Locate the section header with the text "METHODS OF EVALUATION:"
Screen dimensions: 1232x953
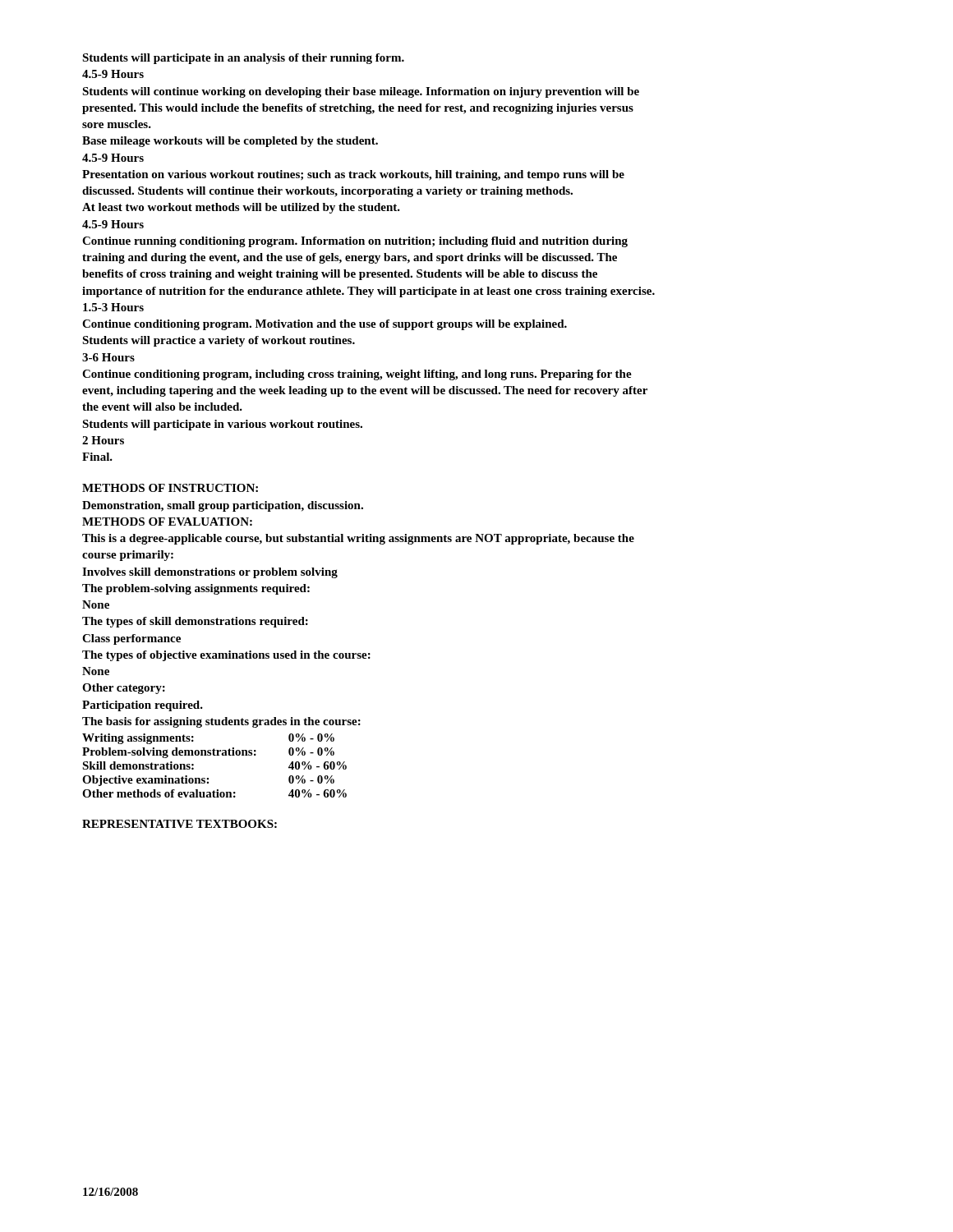tap(168, 521)
